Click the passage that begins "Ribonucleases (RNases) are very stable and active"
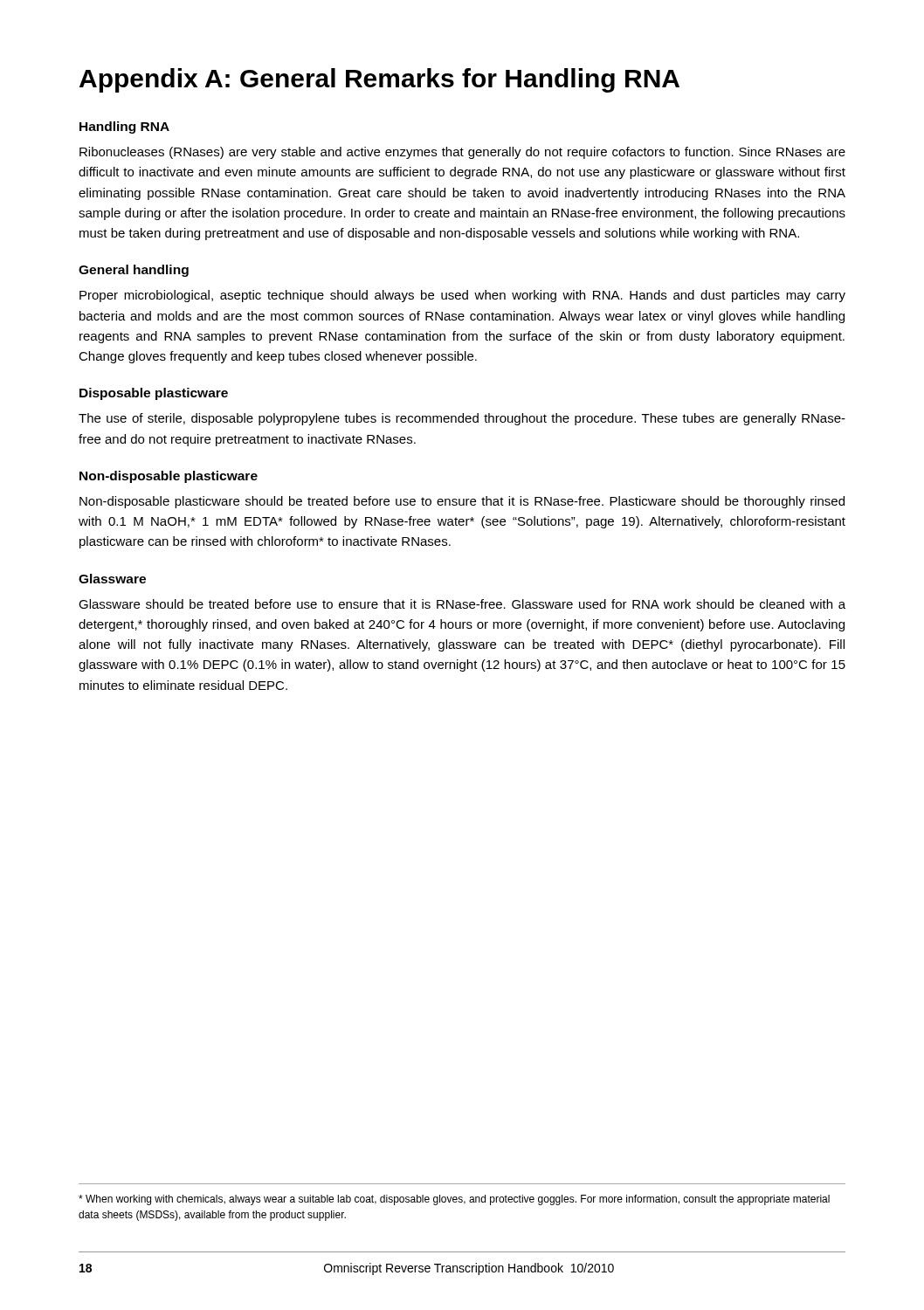Screen dimensions: 1310x924 462,192
